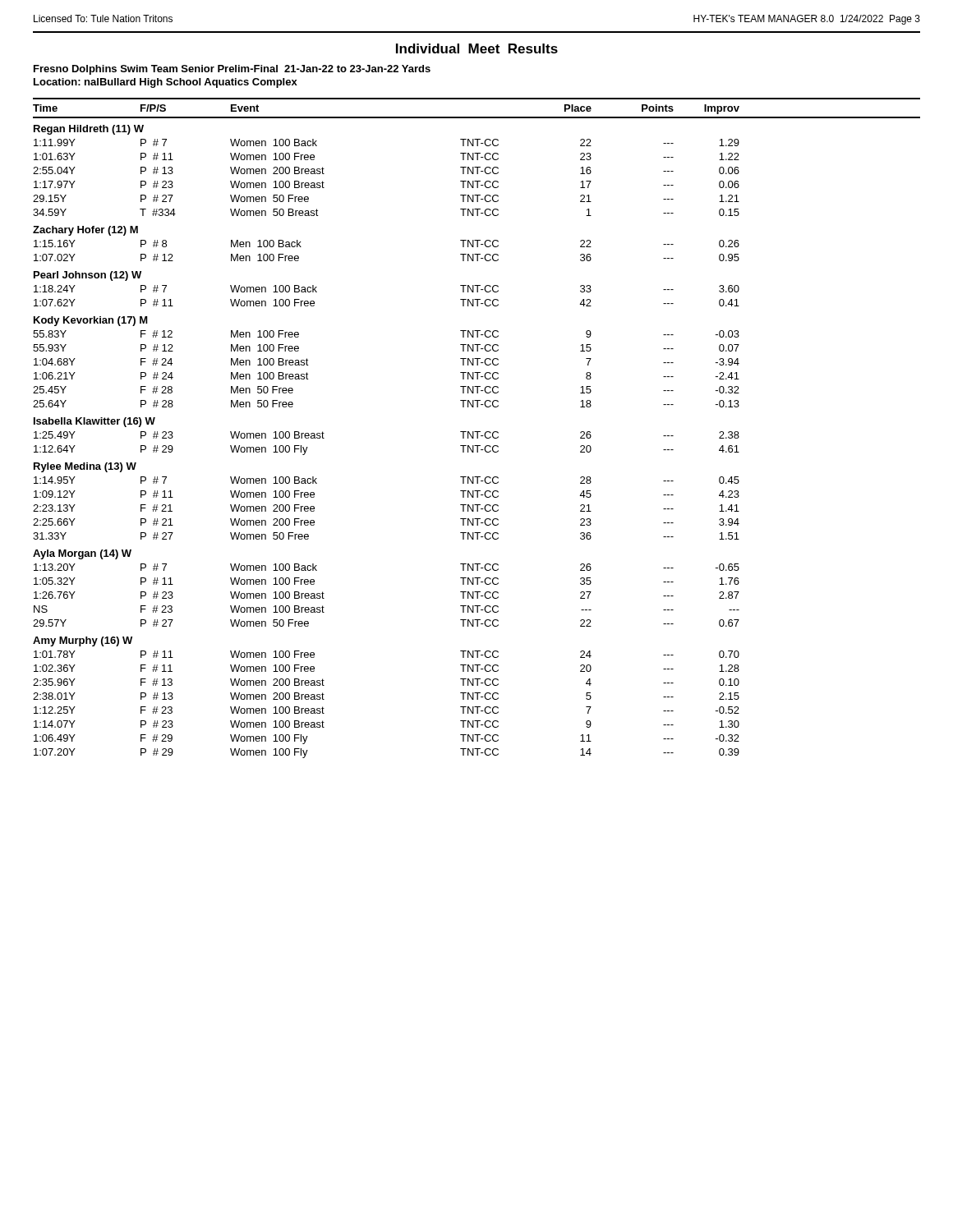The height and width of the screenshot is (1232, 953).
Task: Locate the text starting "Individual Meet Results"
Action: click(x=476, y=49)
